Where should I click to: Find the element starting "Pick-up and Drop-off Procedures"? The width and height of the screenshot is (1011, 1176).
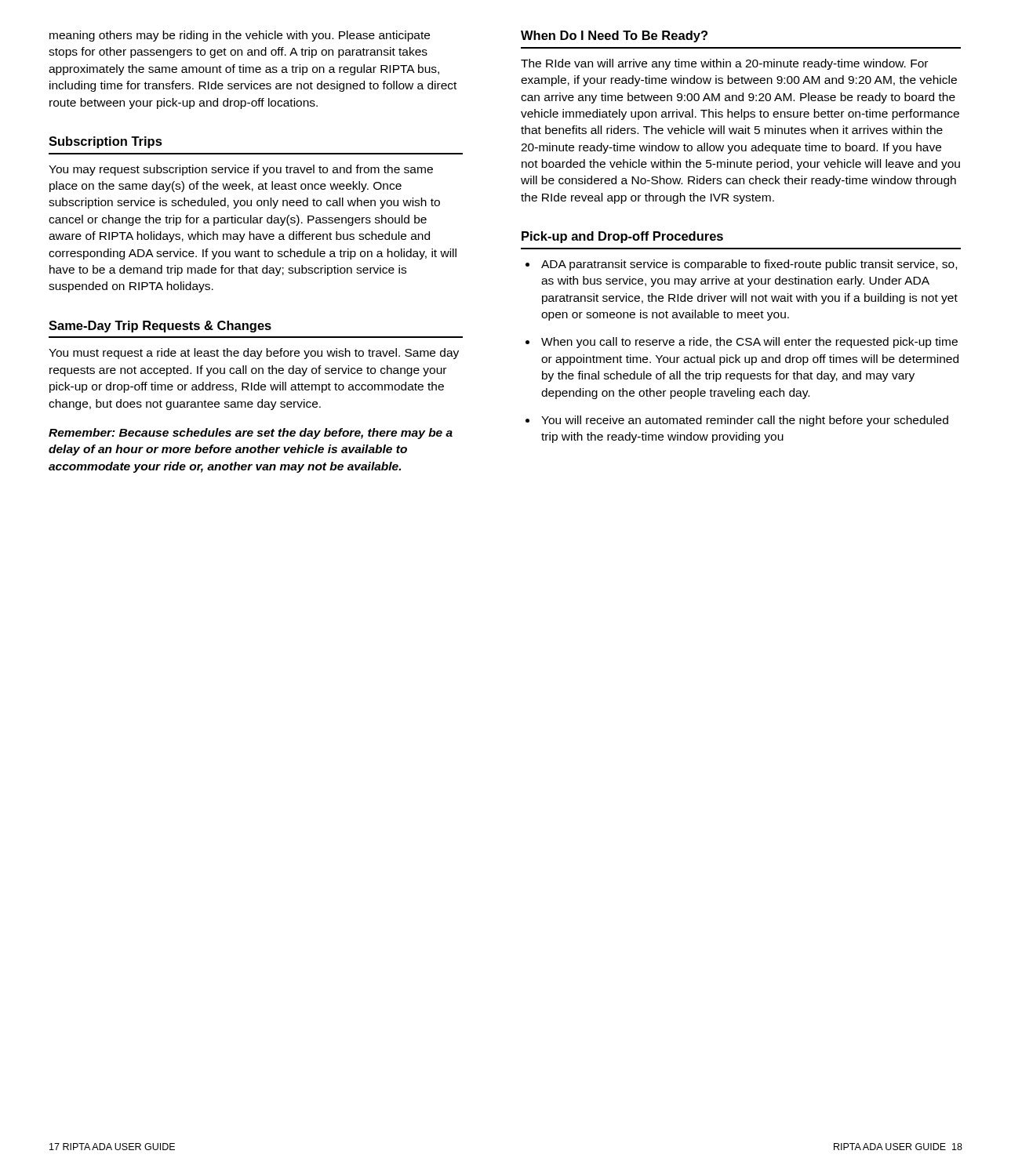click(x=741, y=236)
